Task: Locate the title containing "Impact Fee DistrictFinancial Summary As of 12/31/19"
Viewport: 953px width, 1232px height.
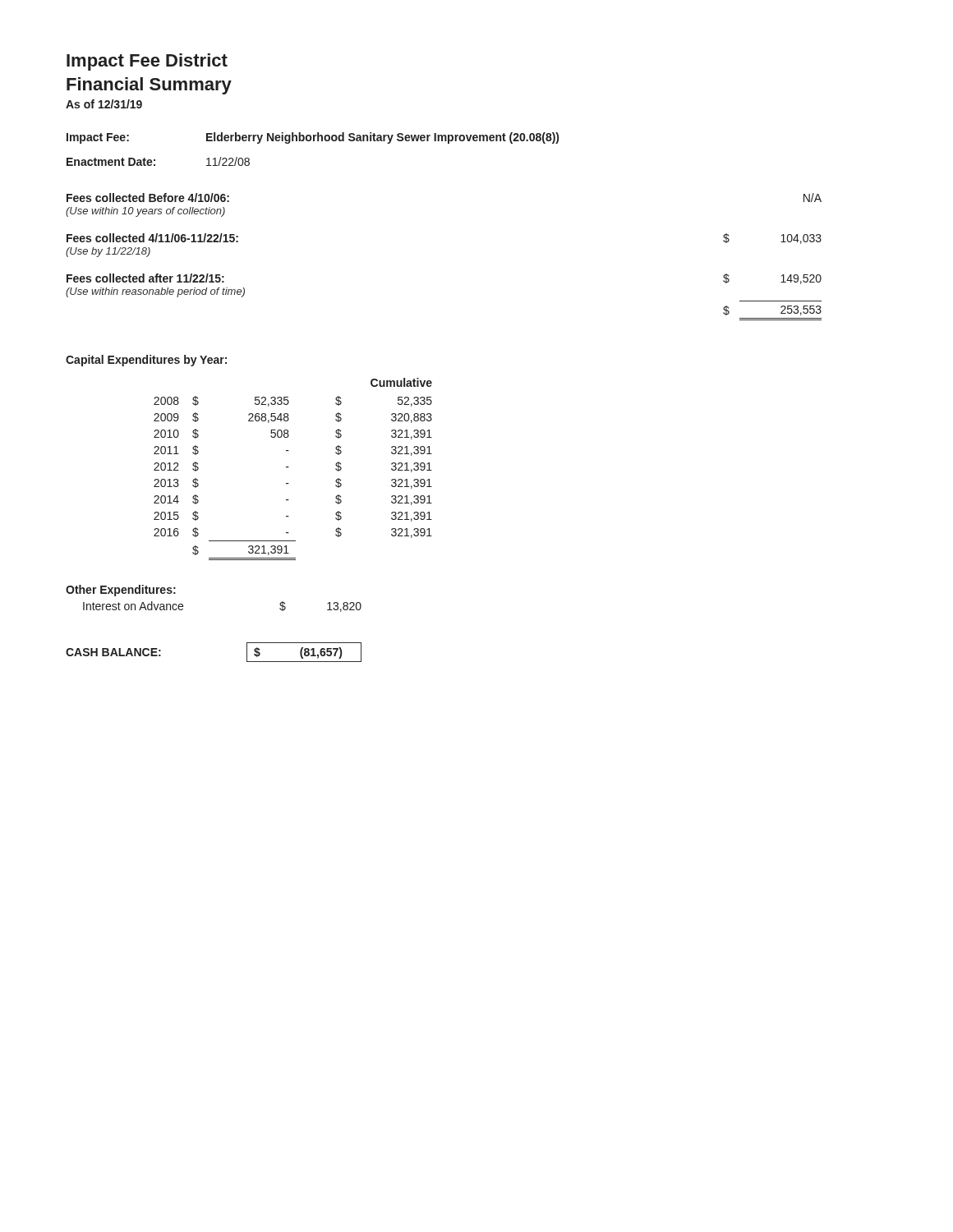Action: [x=147, y=62]
